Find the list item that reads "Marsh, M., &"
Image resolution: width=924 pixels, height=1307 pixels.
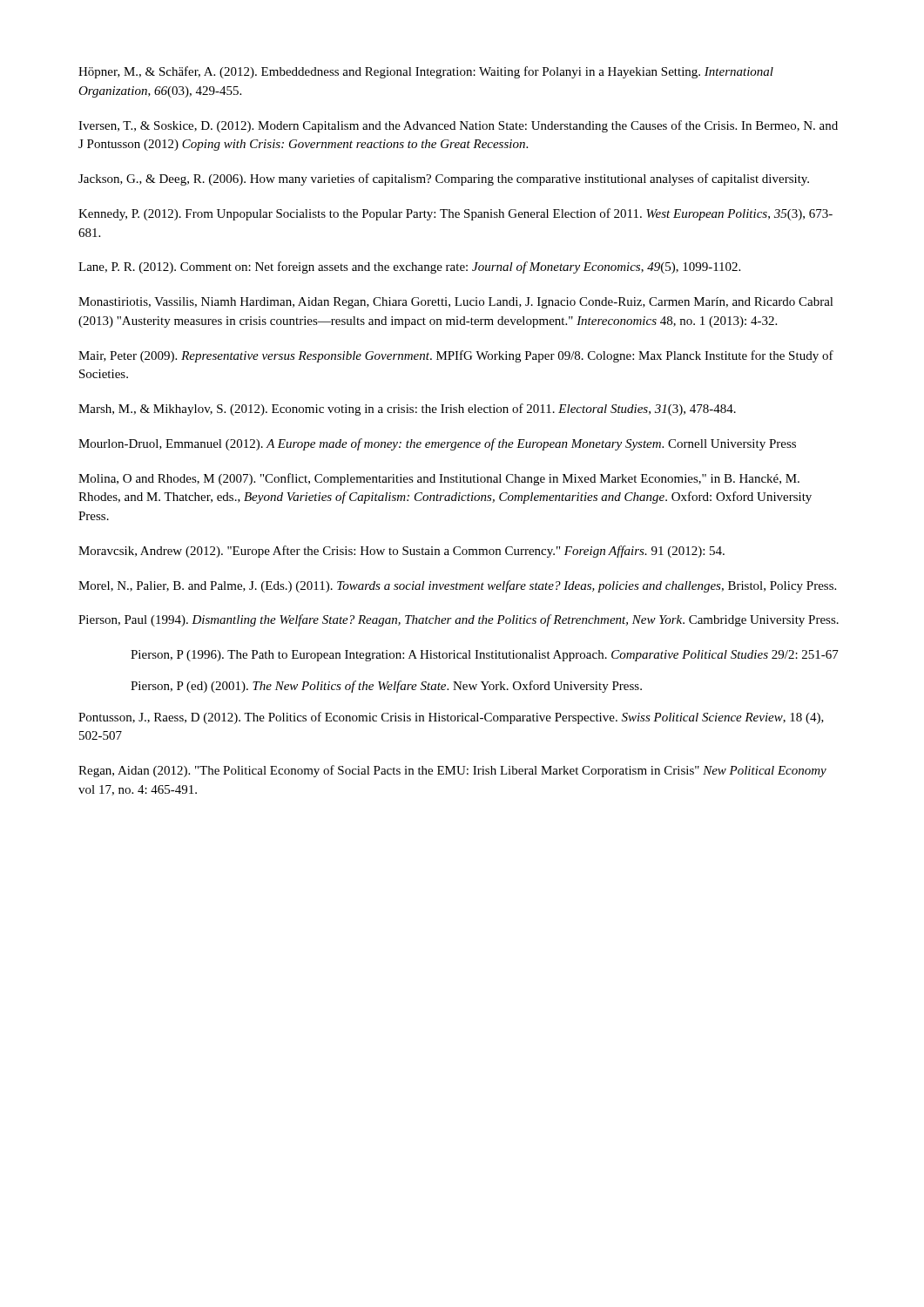(x=407, y=409)
